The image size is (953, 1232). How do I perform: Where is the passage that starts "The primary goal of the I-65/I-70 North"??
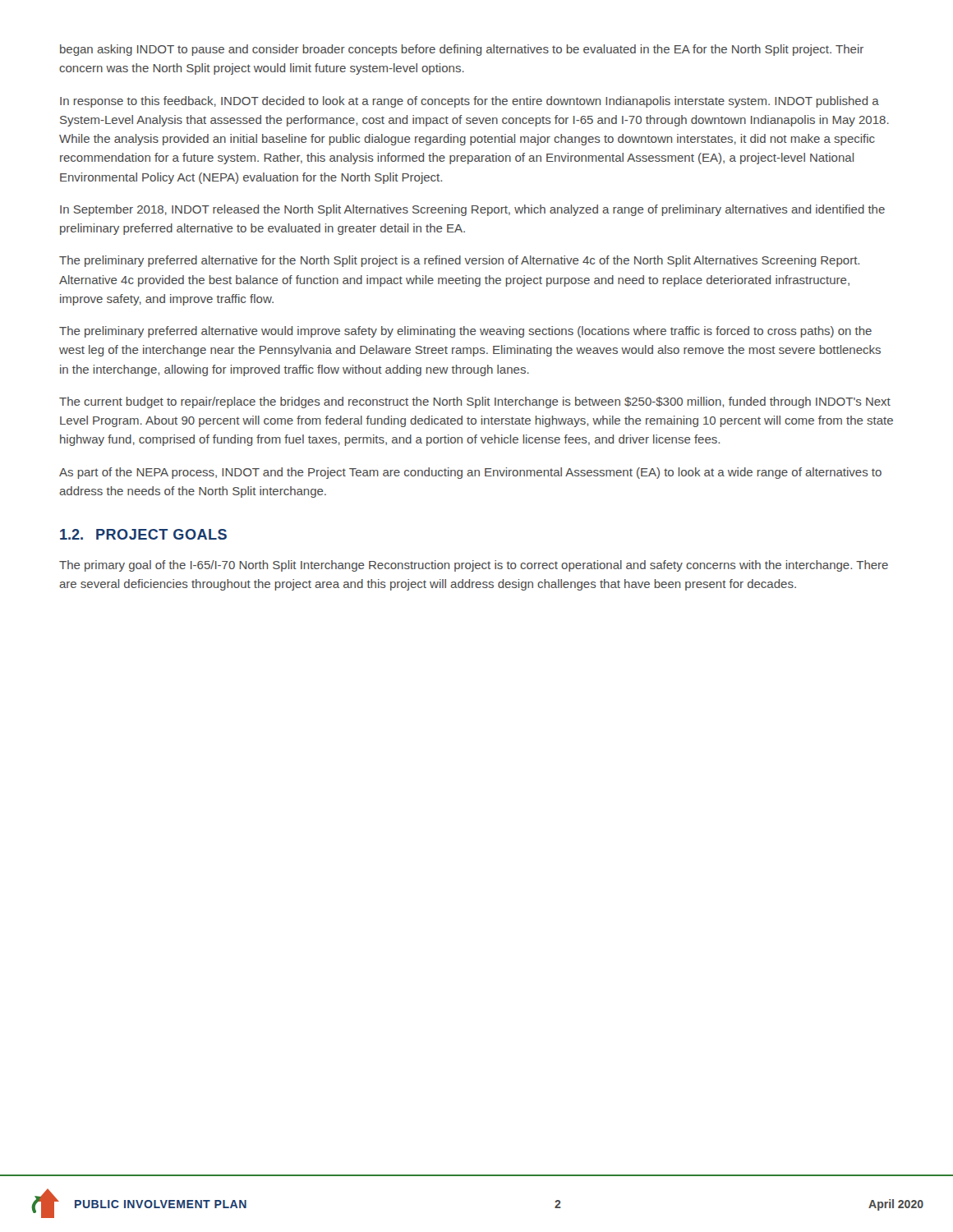click(474, 574)
